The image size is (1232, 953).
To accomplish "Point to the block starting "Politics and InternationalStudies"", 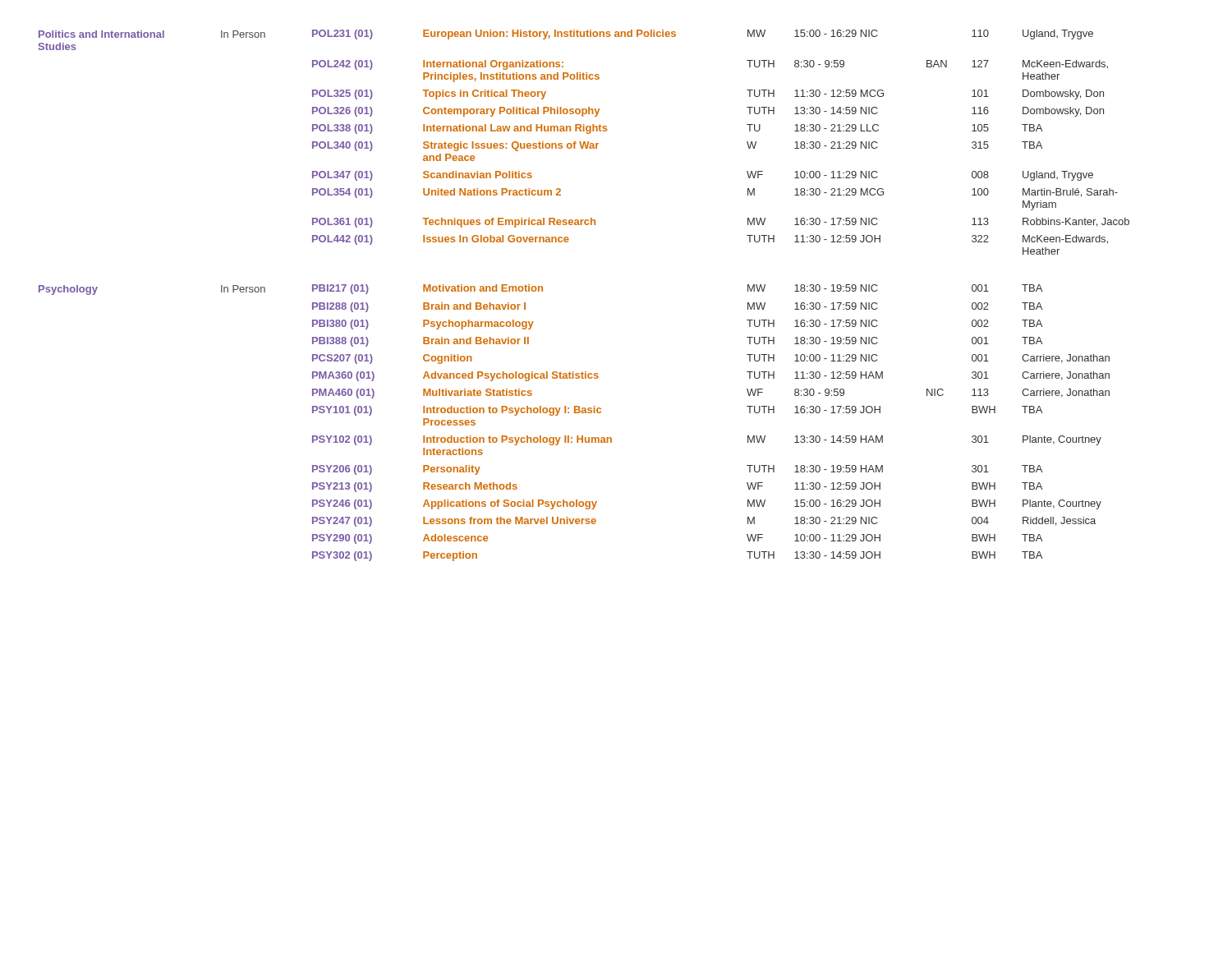I will pos(101,40).
